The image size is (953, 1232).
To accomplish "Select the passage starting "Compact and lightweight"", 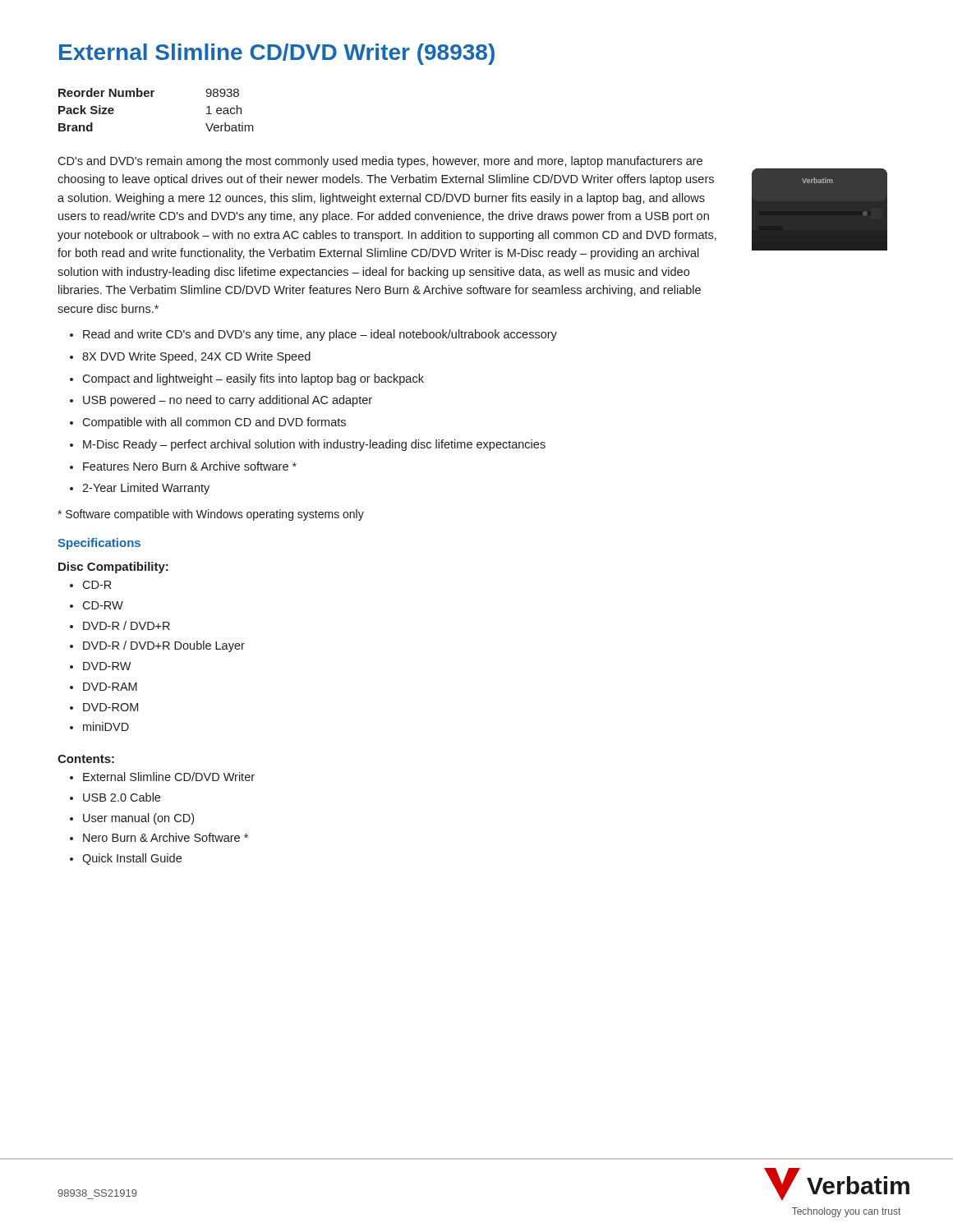I will pos(253,379).
